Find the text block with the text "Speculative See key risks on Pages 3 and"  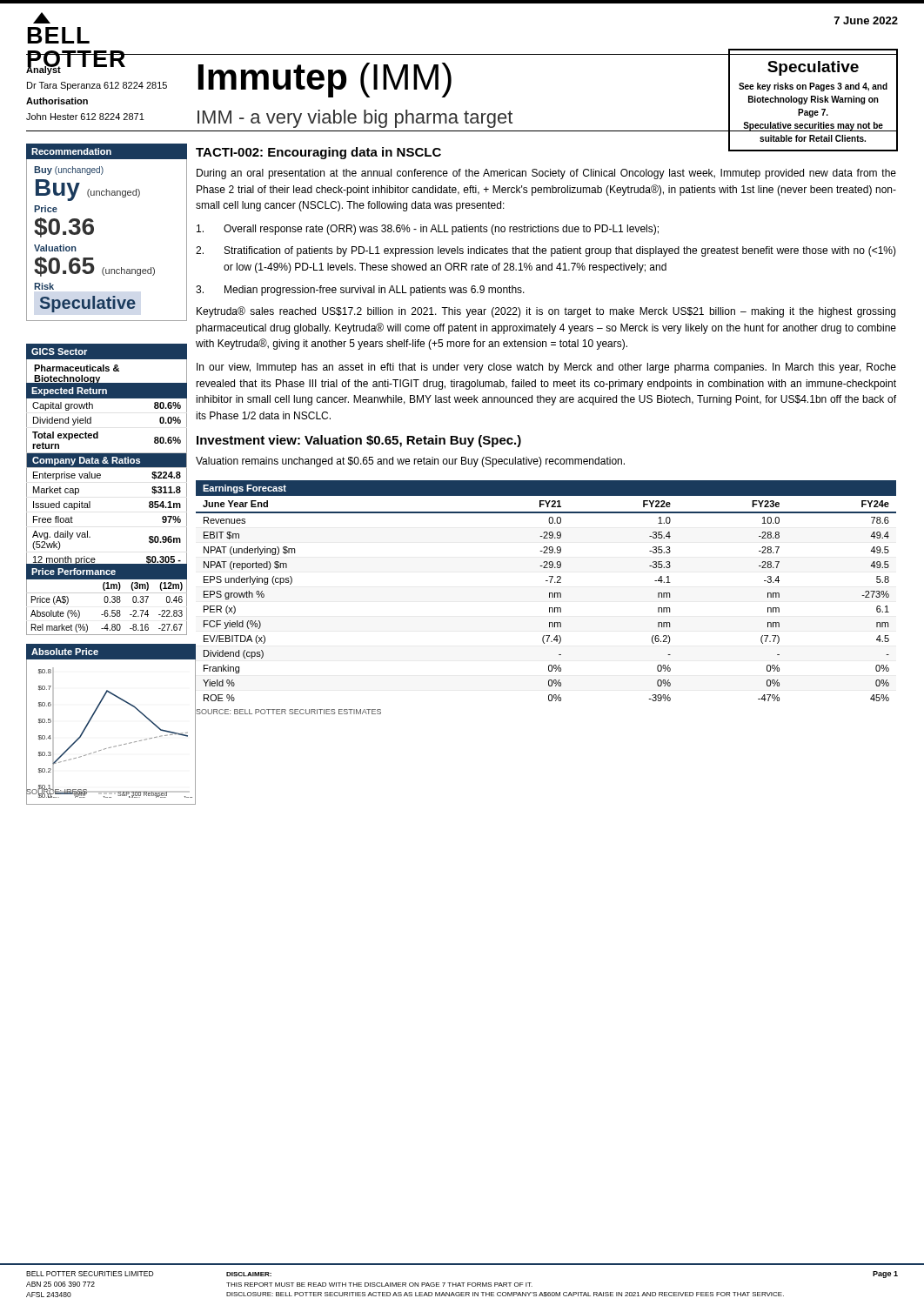813,99
